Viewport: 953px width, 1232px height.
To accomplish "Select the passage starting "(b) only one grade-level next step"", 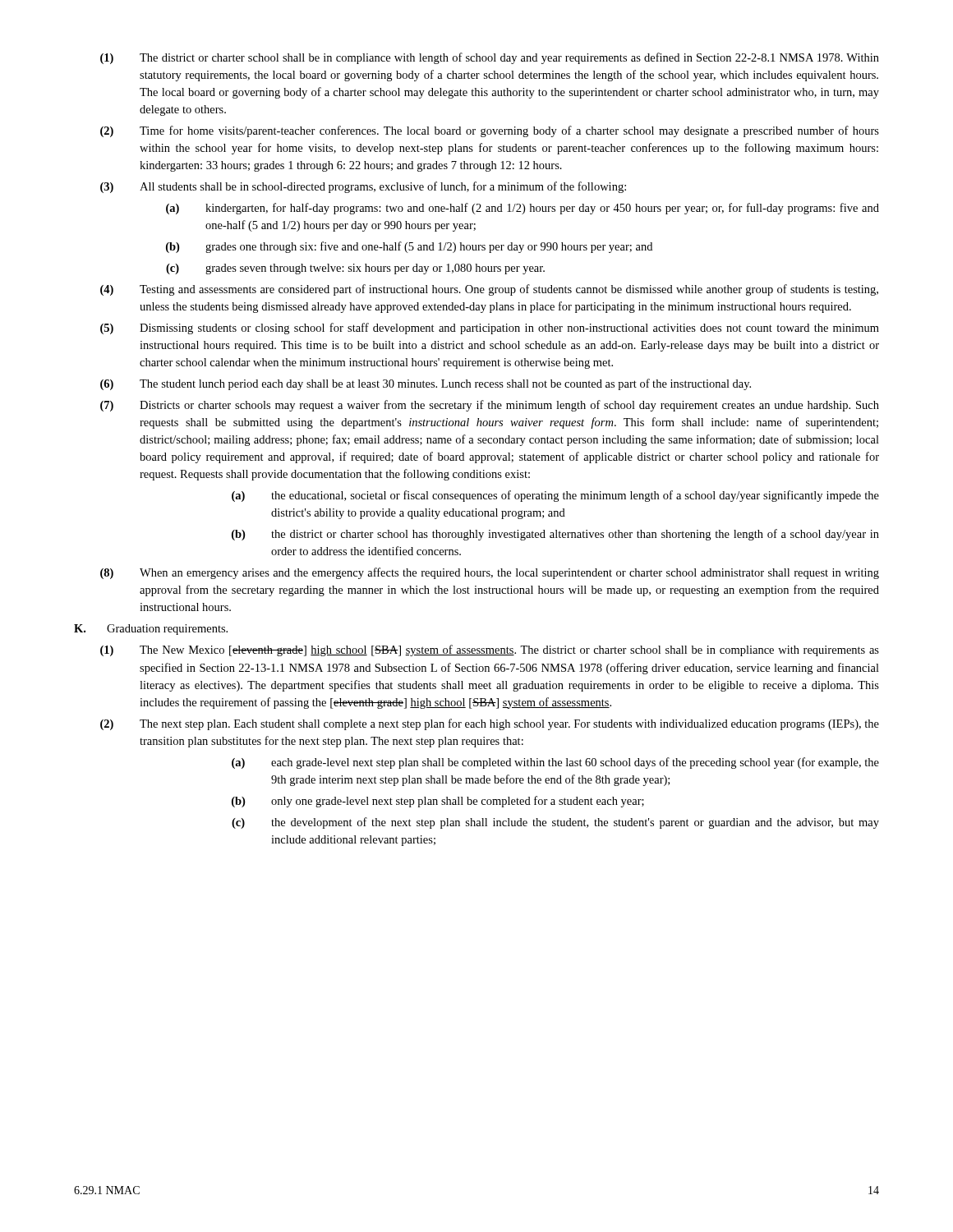I will pos(542,801).
